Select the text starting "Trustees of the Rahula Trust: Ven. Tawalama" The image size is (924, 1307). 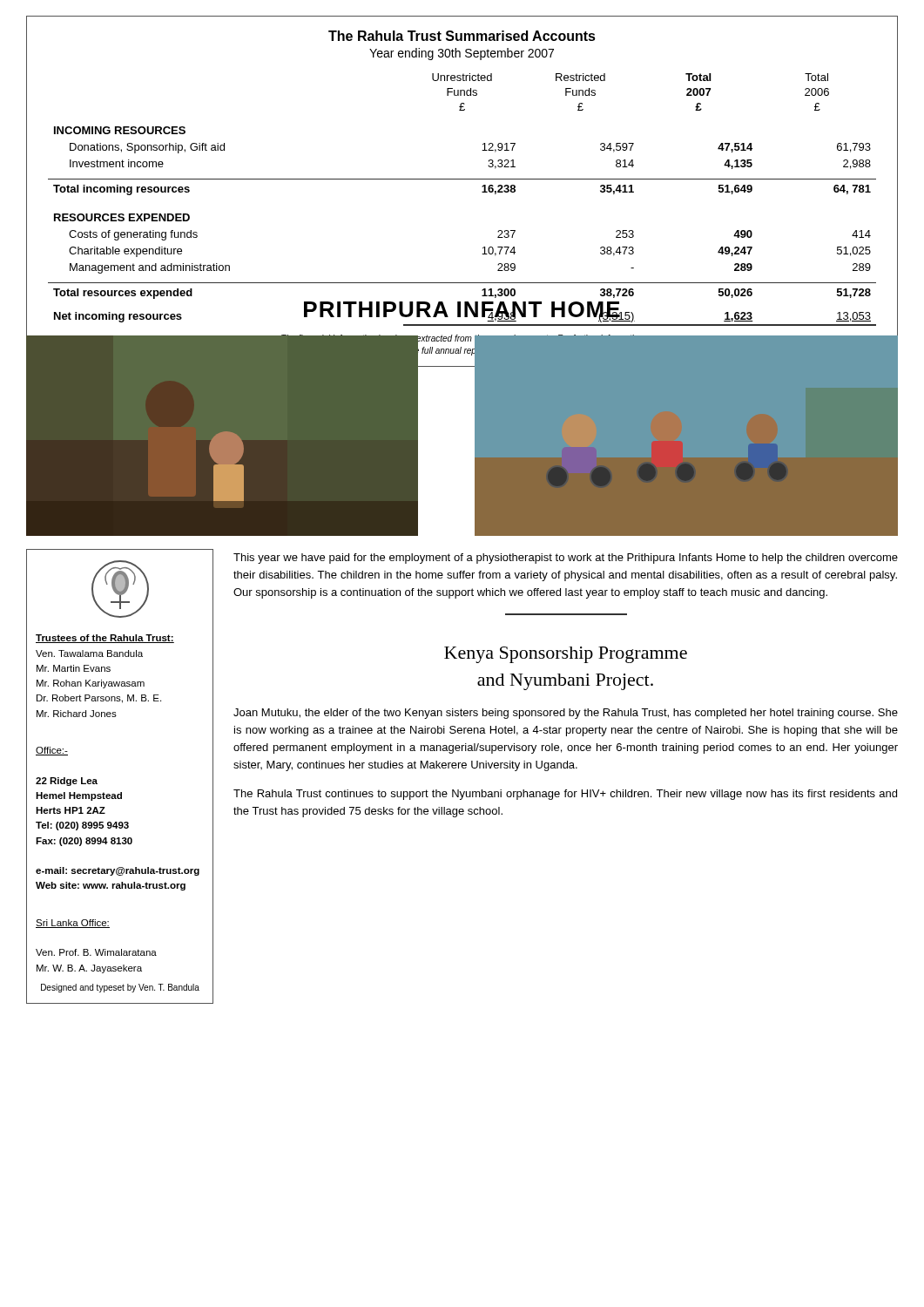(120, 813)
